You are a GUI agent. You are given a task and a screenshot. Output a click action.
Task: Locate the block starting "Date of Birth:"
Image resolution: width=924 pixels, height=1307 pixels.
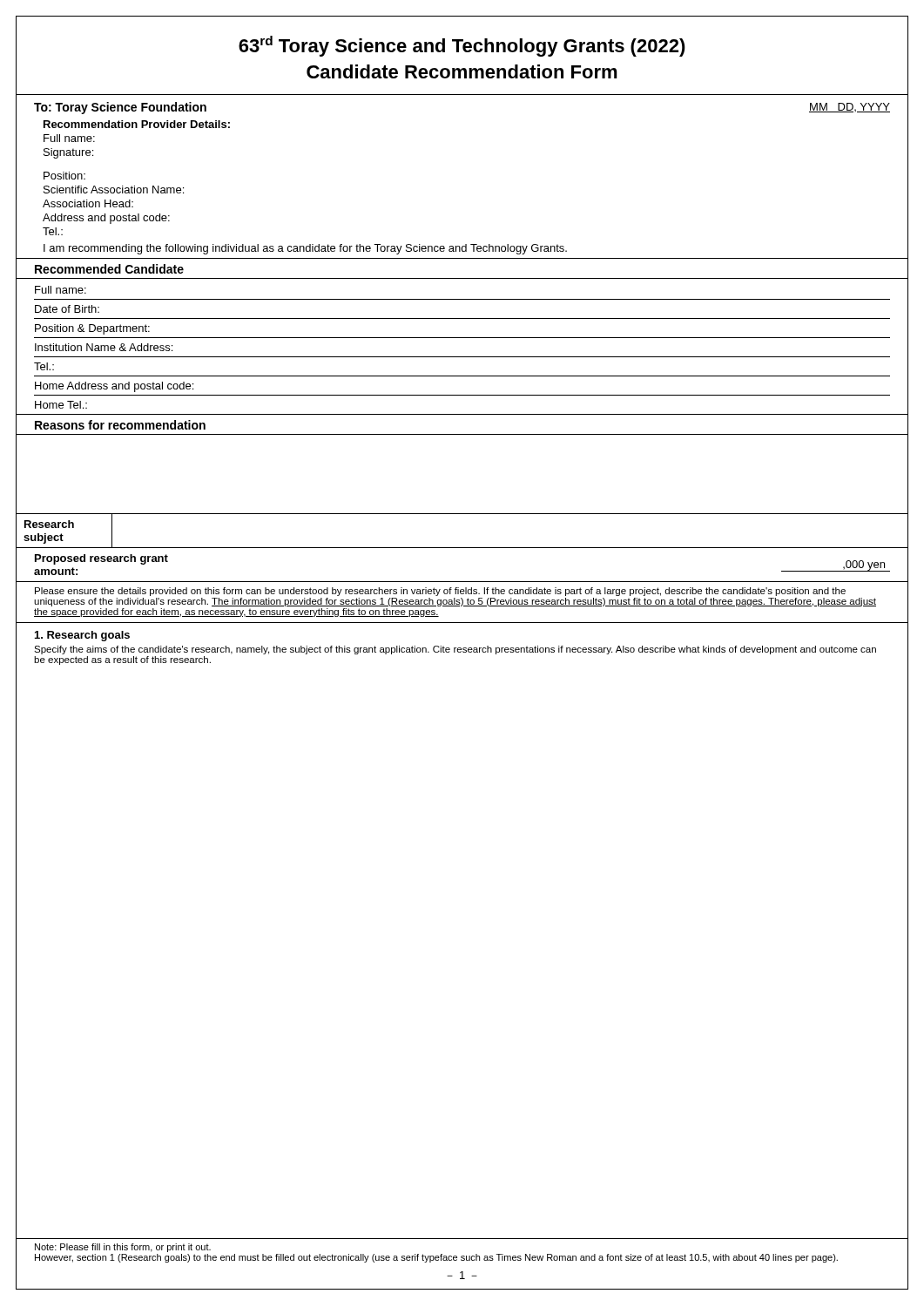point(67,309)
